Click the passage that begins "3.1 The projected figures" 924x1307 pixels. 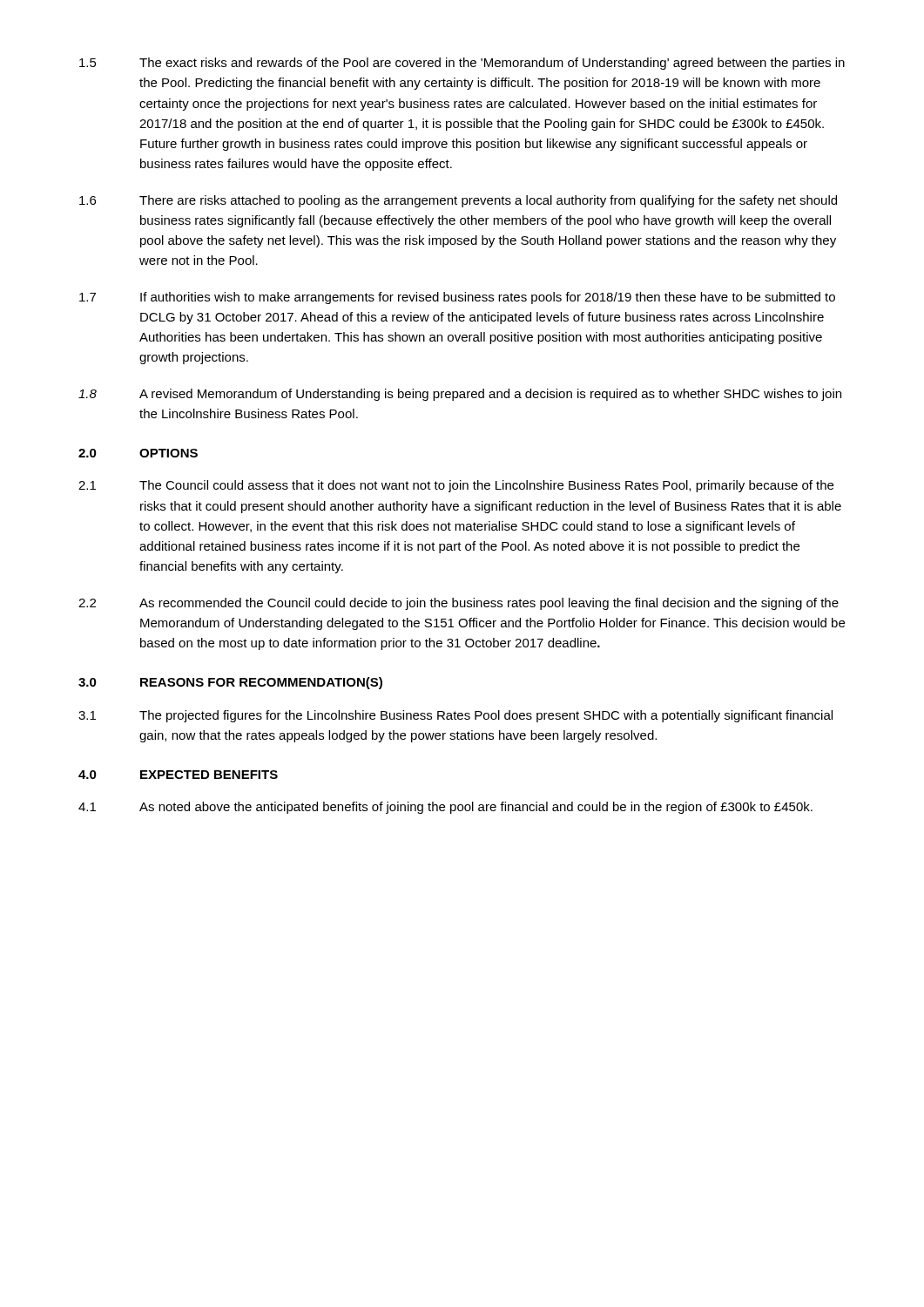point(462,725)
